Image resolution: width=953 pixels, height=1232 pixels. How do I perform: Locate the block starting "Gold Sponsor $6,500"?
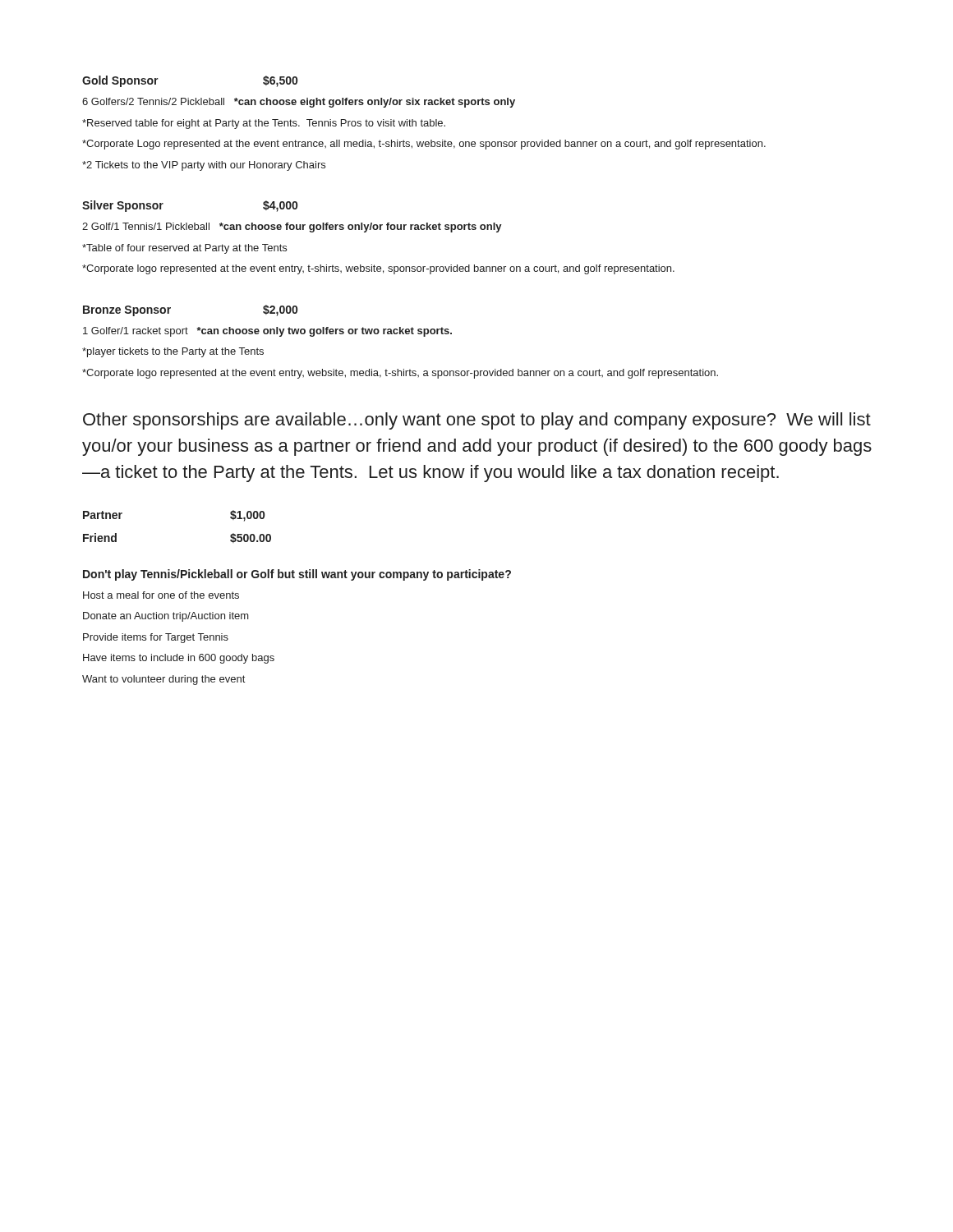124,80
